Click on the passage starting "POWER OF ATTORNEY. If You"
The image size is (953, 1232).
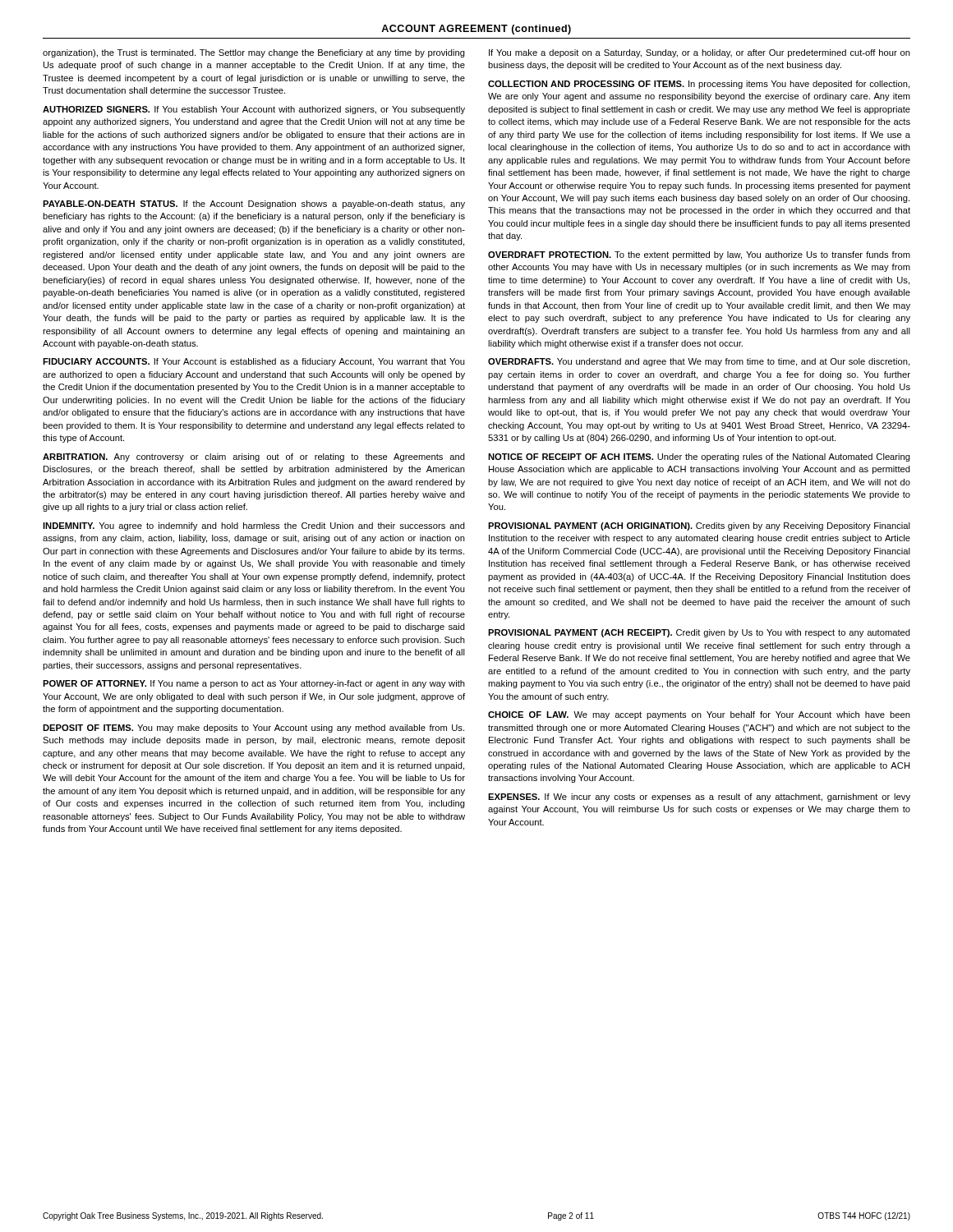tap(254, 696)
